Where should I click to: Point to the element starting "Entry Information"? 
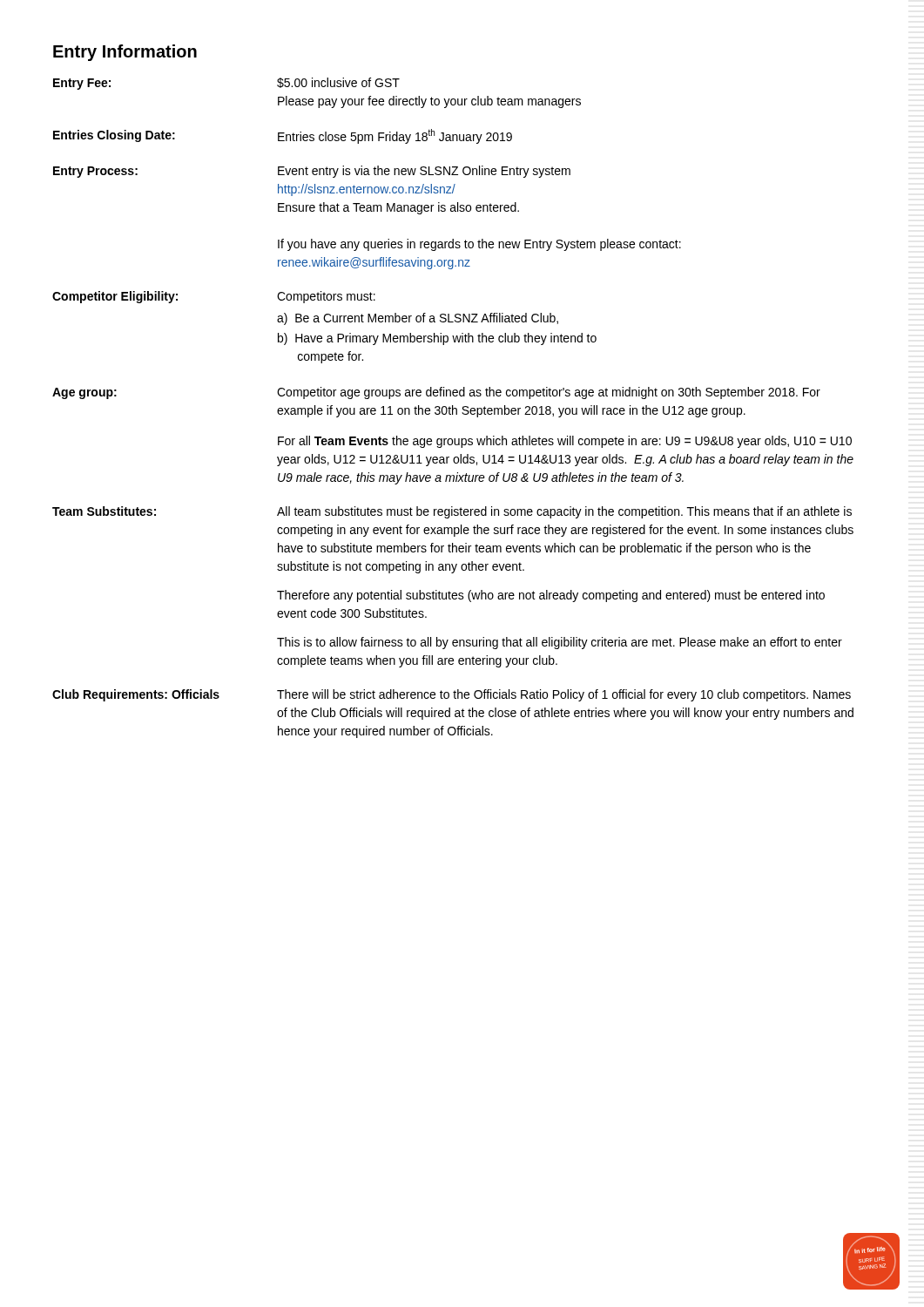125,53
